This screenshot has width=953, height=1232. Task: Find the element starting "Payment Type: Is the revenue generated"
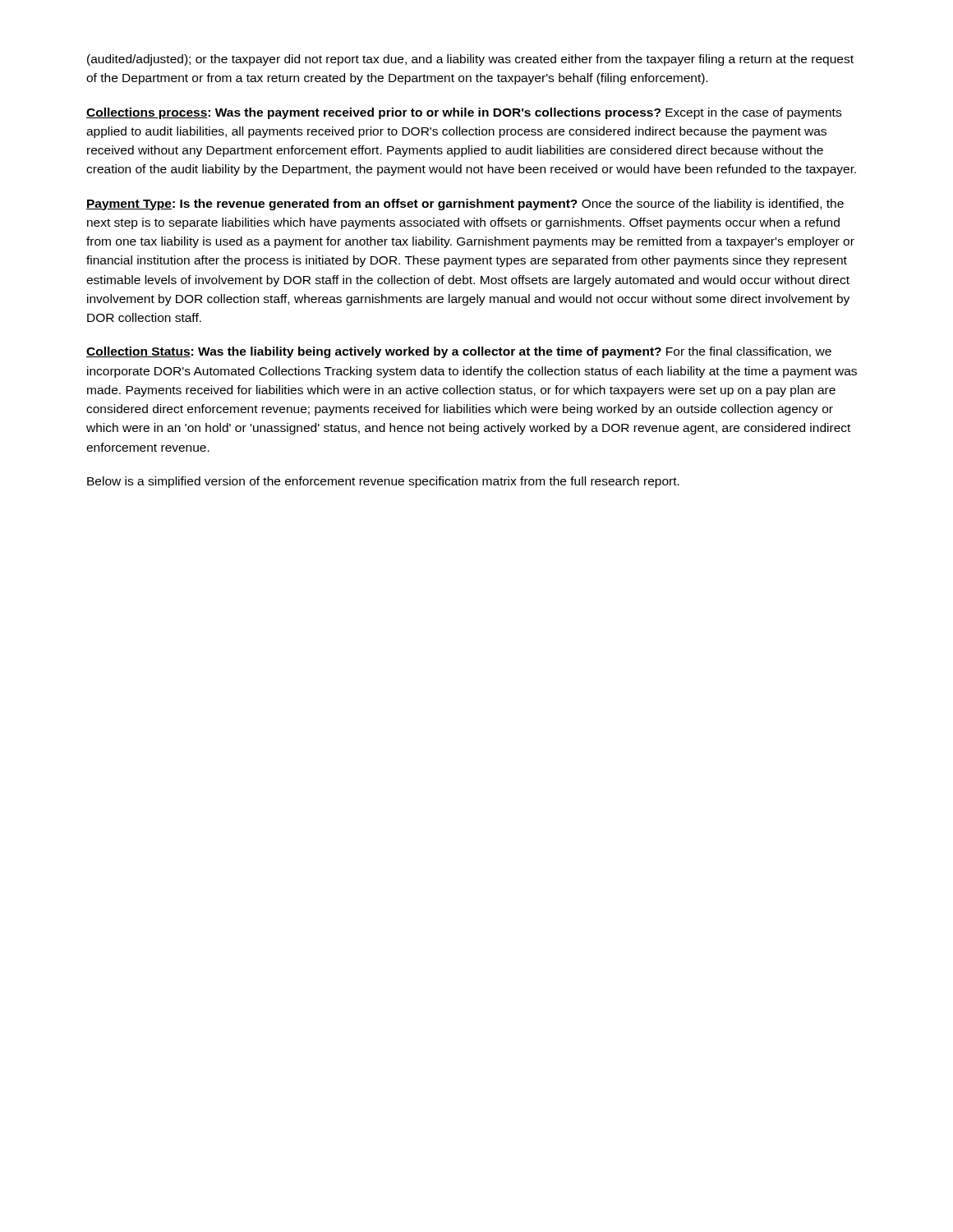point(470,260)
